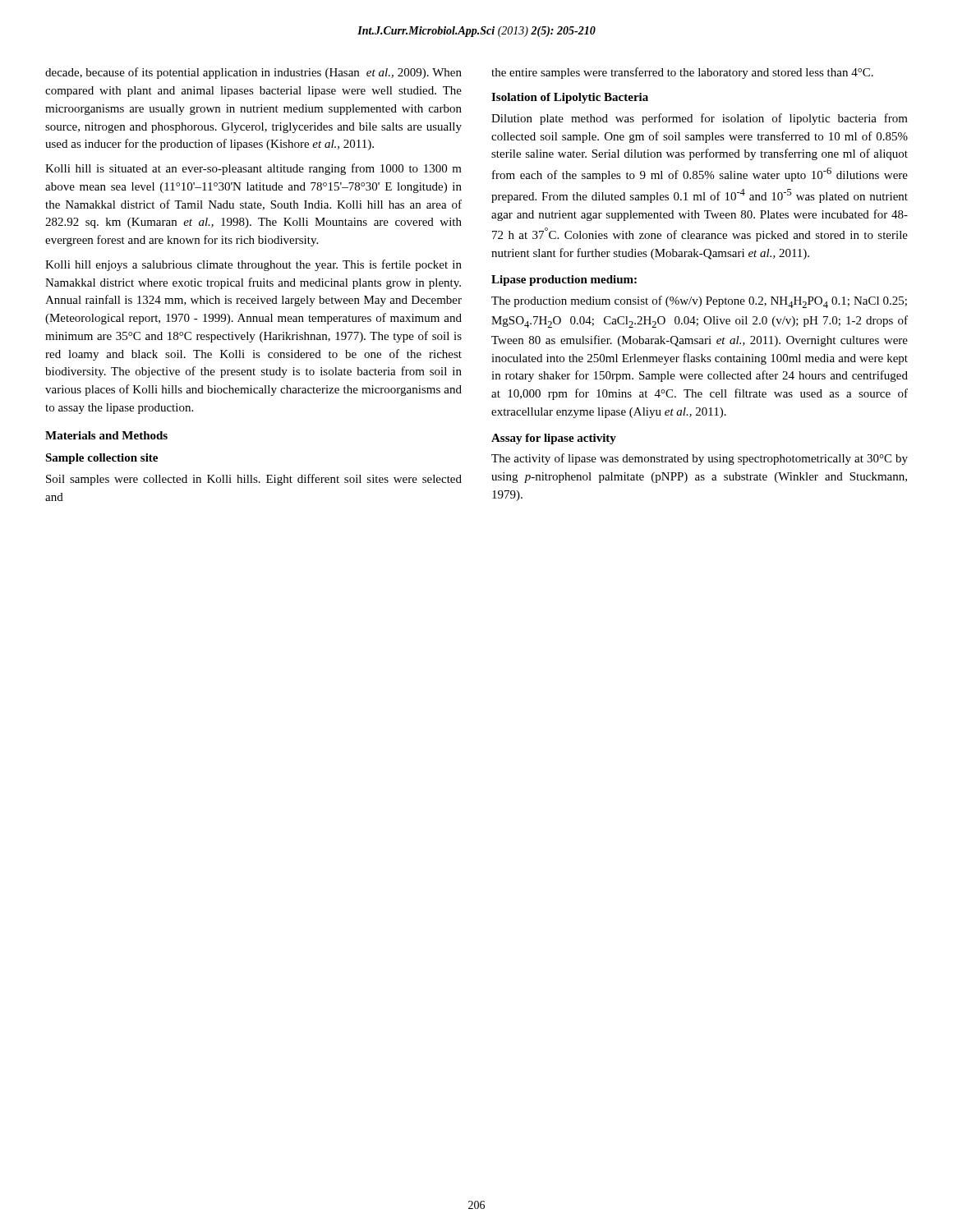Where does it say "Isolation of Lipolytic Bacteria"?
This screenshot has width=953, height=1232.
point(570,97)
